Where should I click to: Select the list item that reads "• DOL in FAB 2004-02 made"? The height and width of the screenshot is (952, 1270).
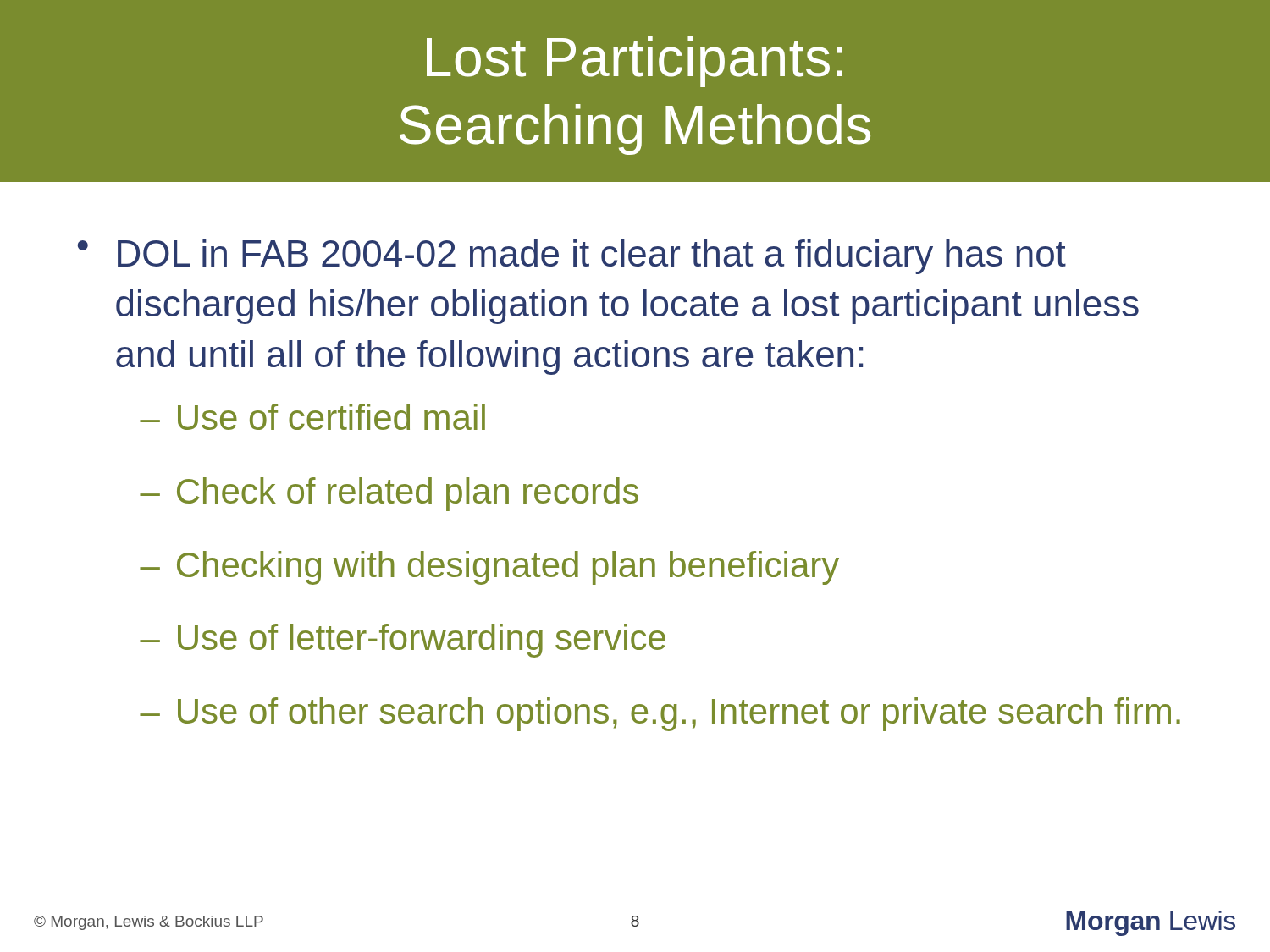(635, 495)
